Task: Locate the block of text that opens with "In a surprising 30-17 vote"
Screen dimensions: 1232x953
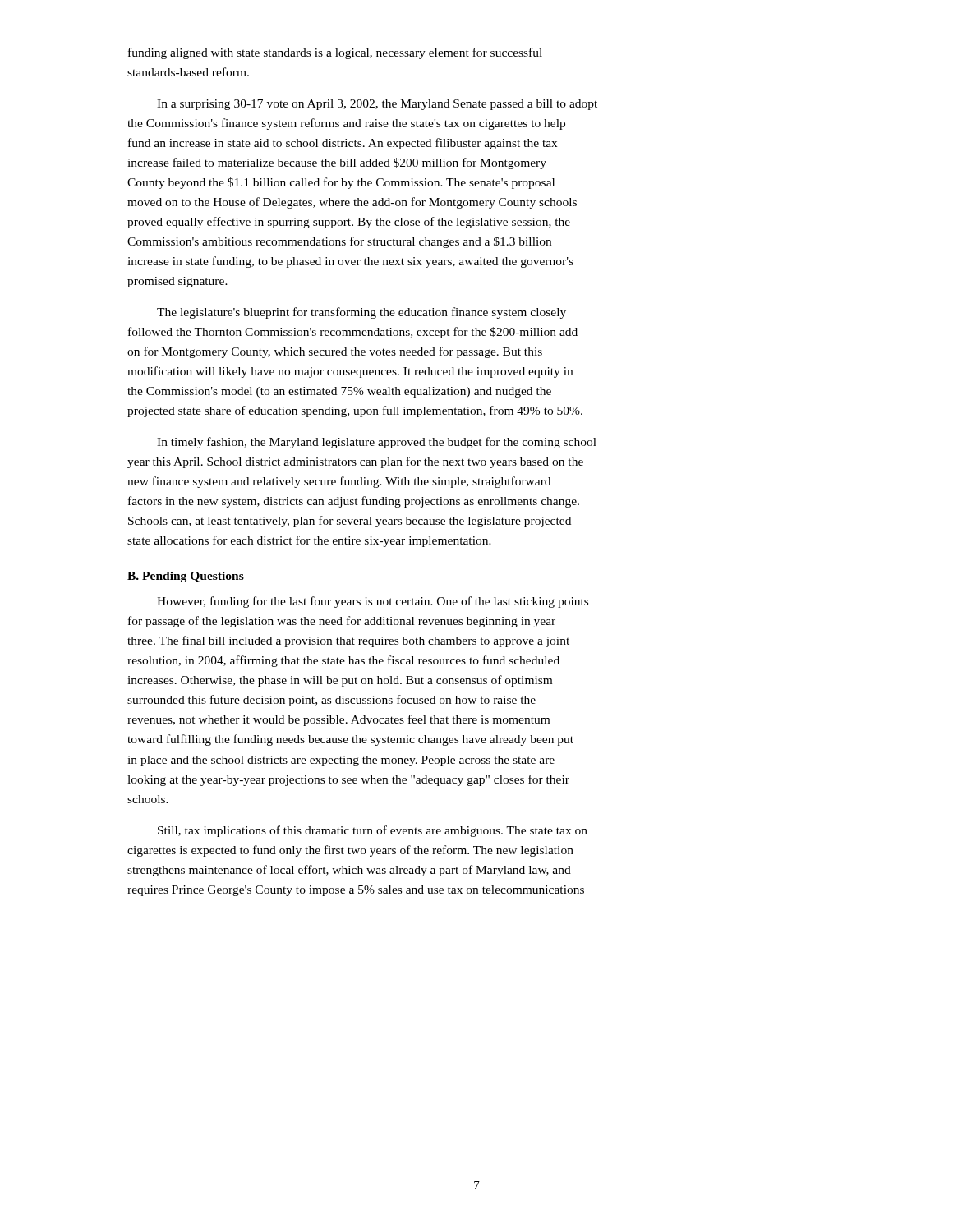Action: [487, 192]
